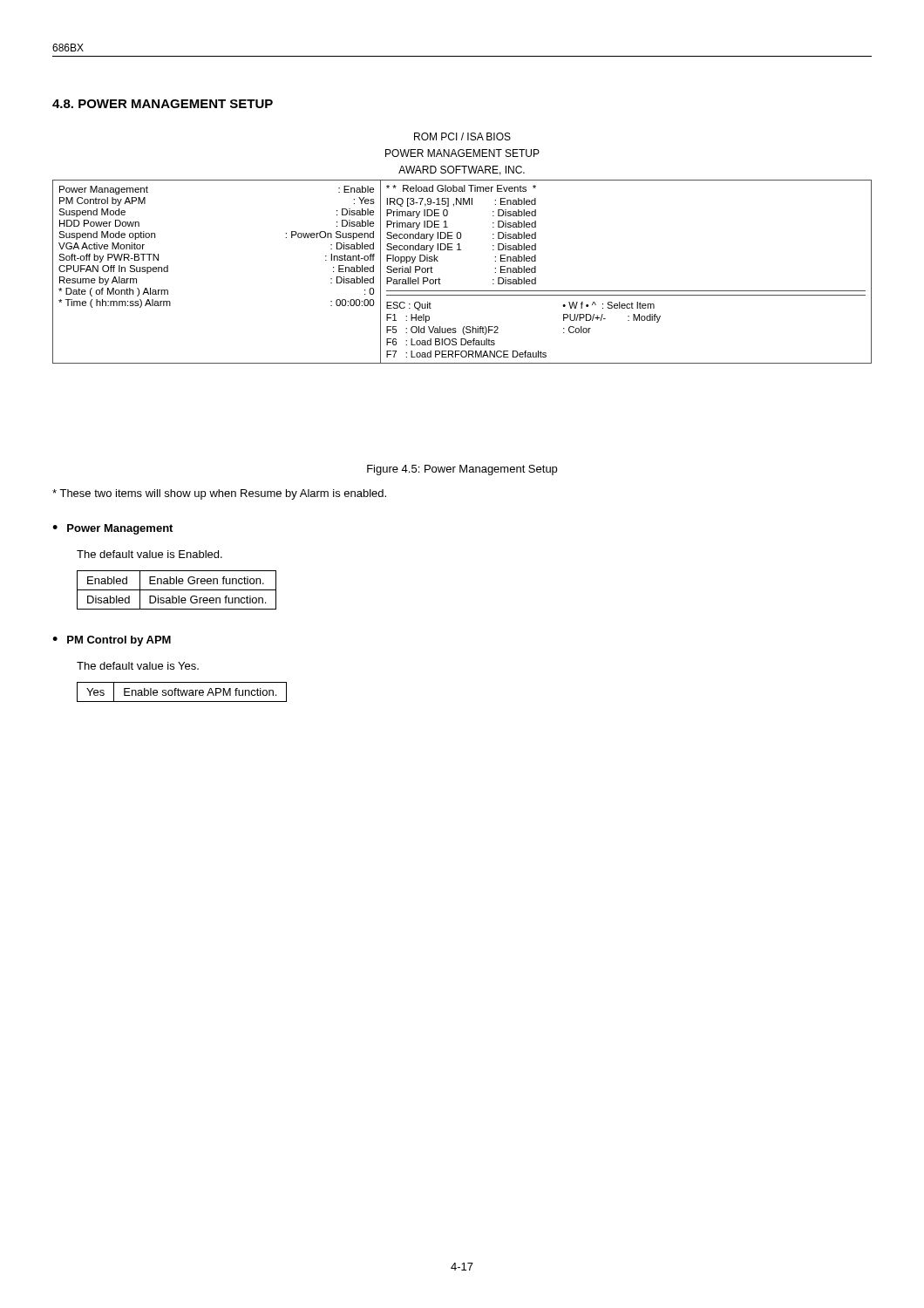Click on the block starting "• Power Management"

tap(112, 529)
